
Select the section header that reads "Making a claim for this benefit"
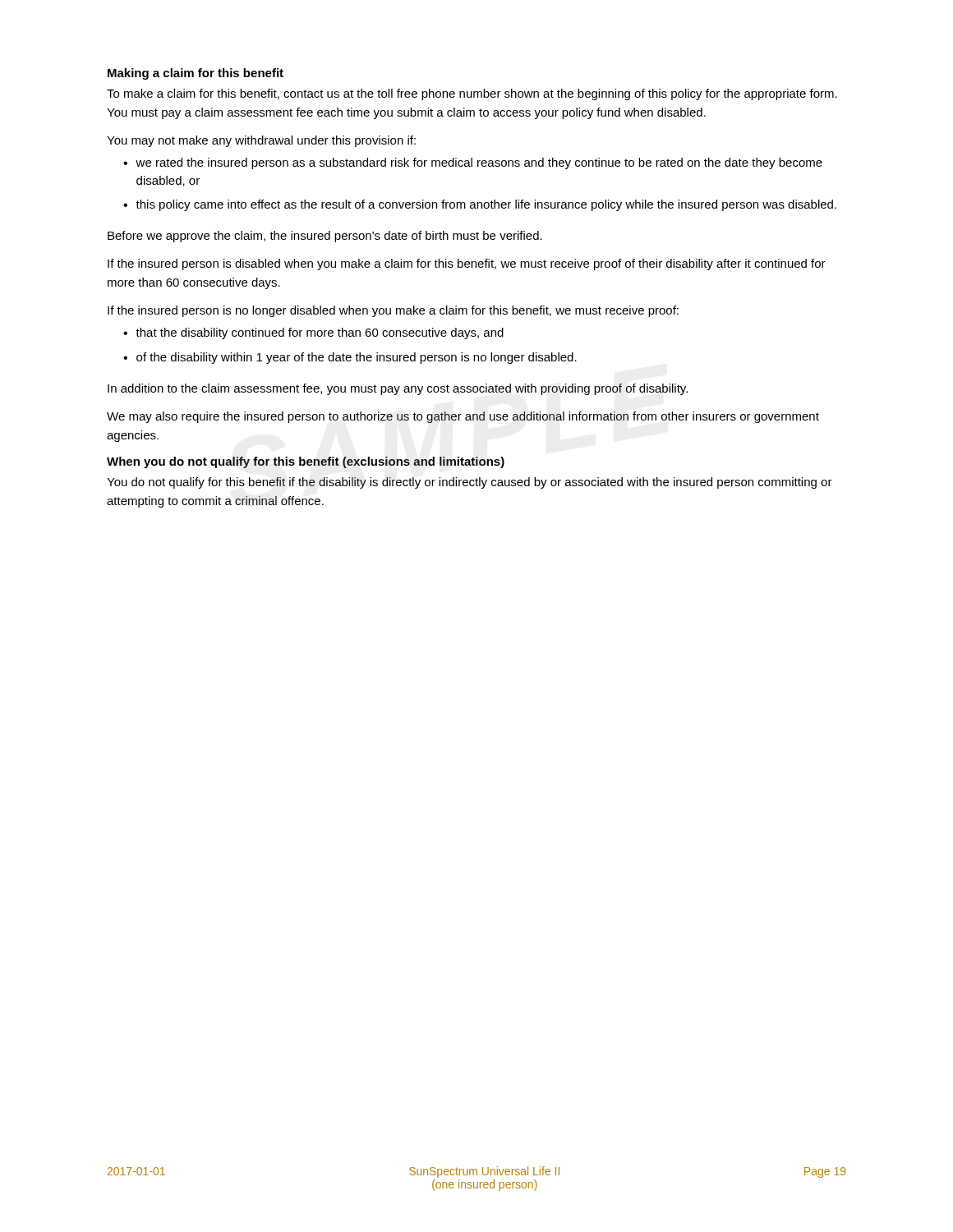tap(195, 73)
